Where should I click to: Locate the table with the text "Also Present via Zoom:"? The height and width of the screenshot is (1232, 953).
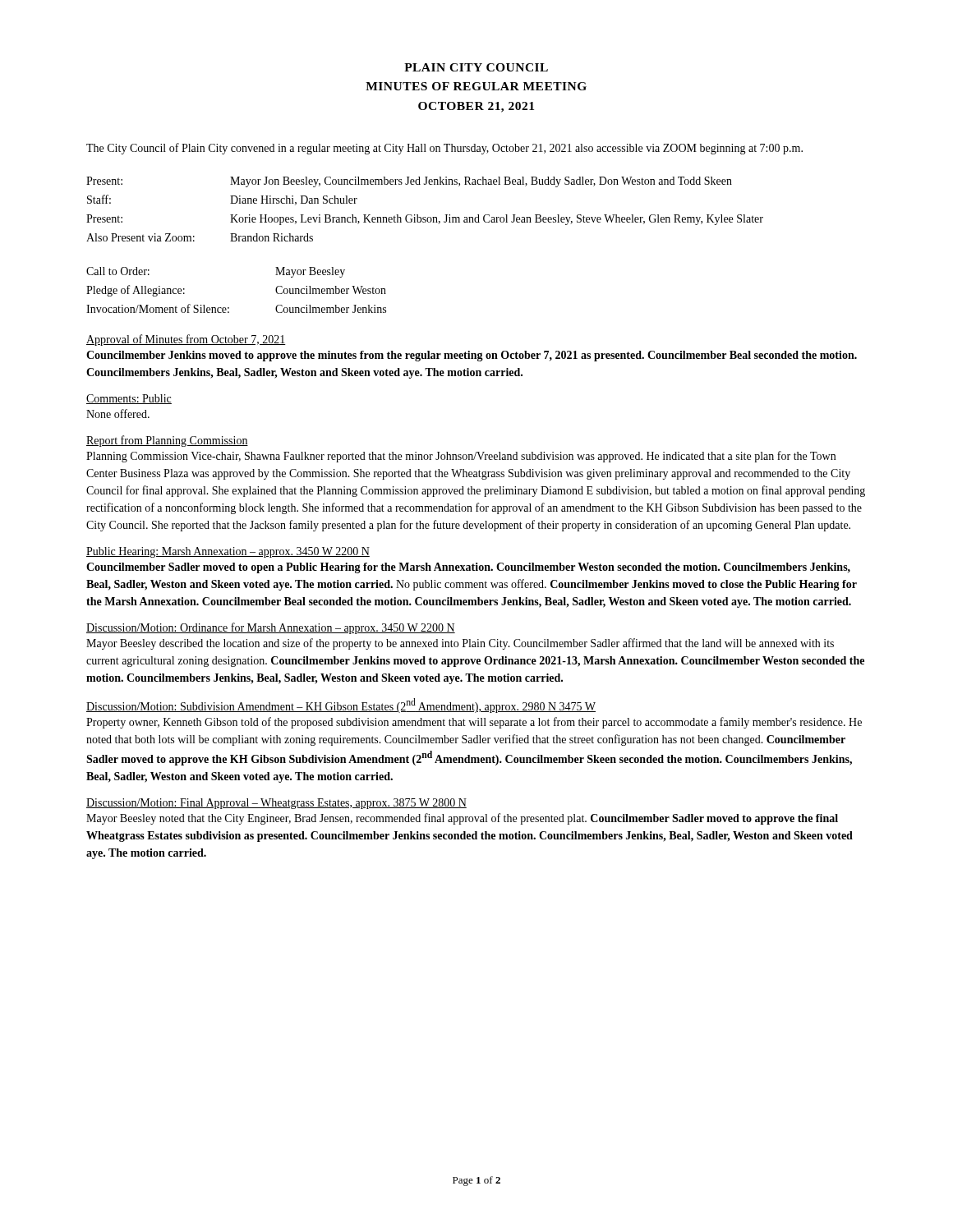(x=476, y=209)
